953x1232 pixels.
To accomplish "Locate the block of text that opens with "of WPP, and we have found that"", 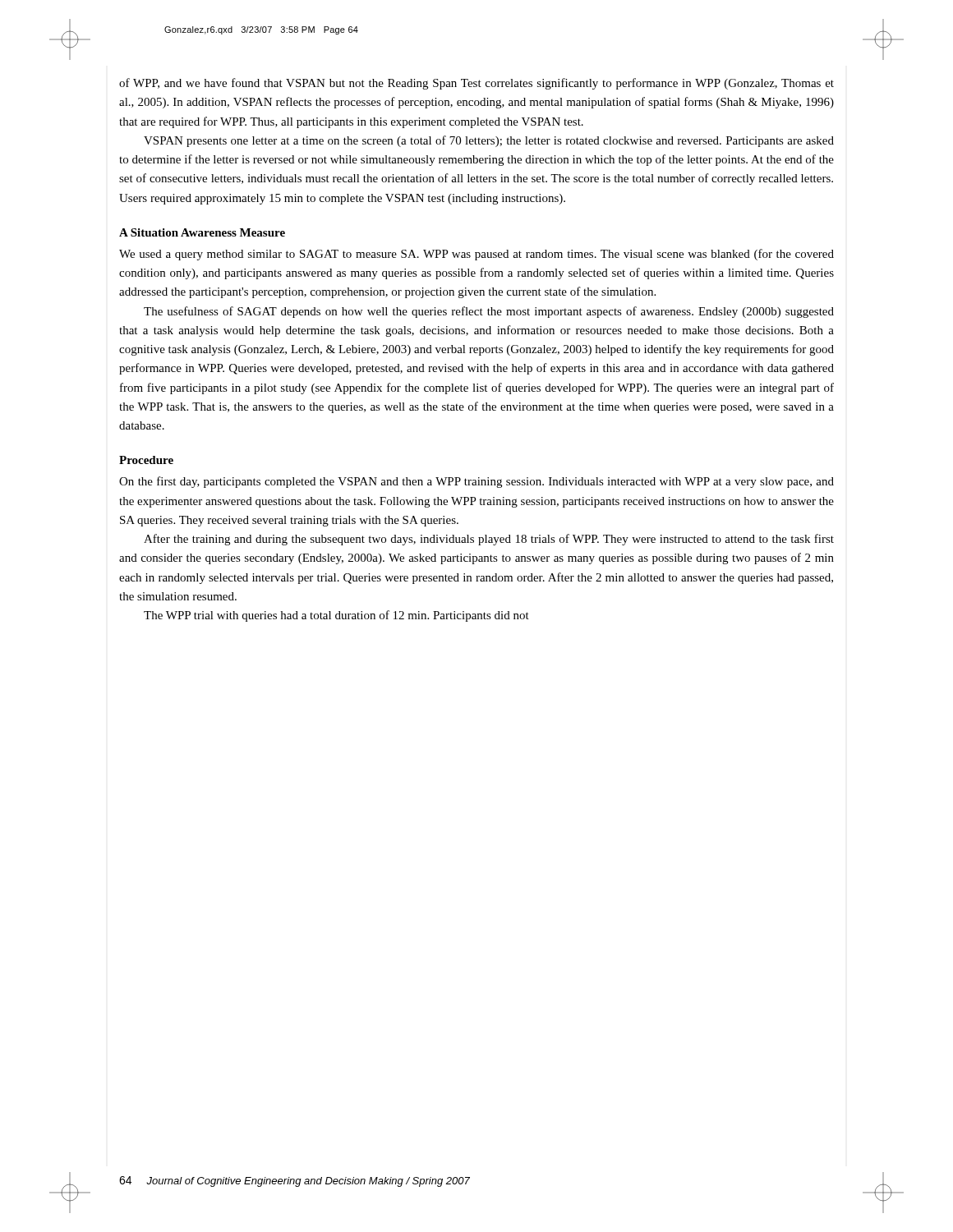I will [476, 141].
